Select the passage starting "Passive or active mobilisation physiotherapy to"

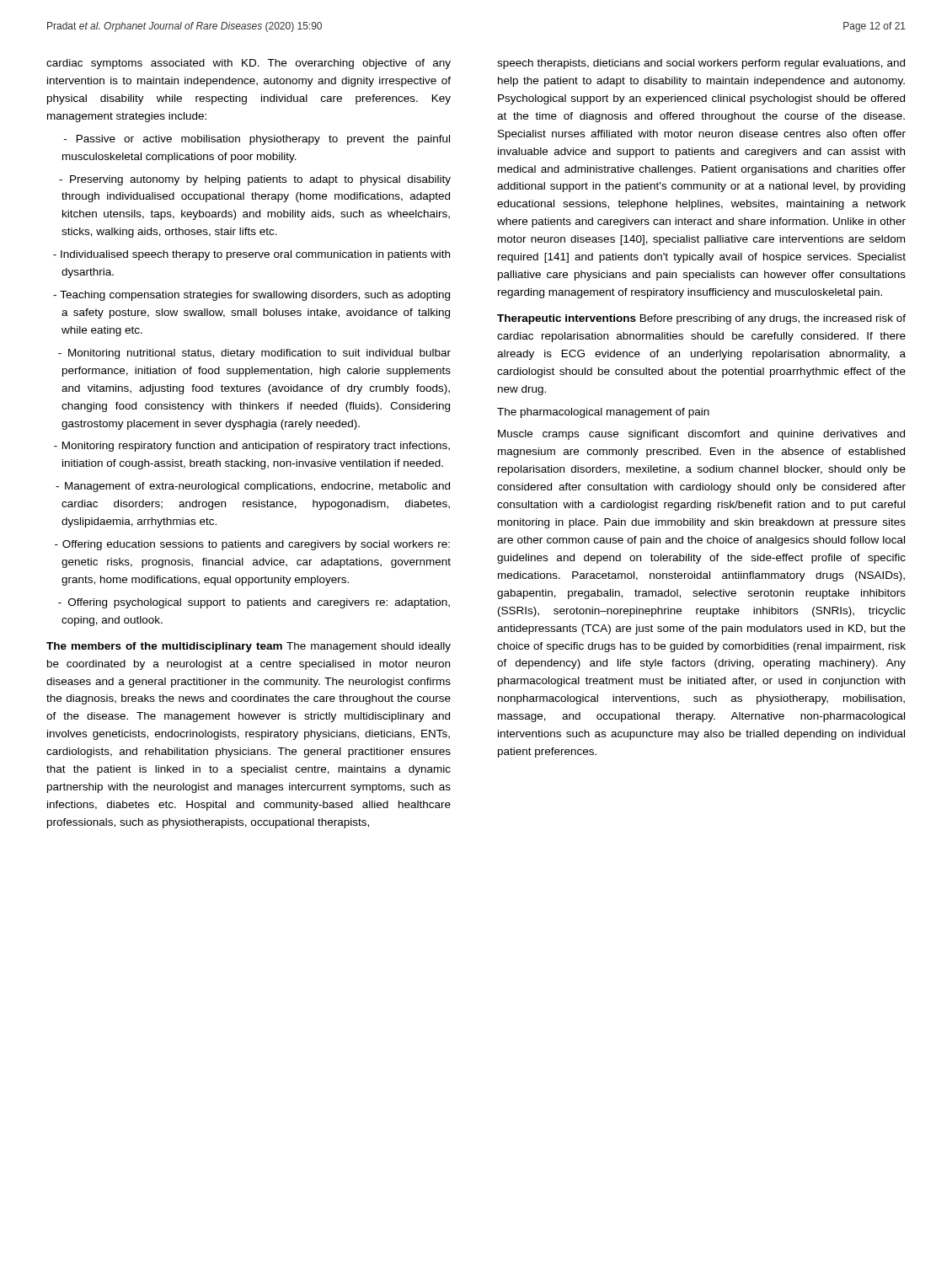[x=249, y=147]
